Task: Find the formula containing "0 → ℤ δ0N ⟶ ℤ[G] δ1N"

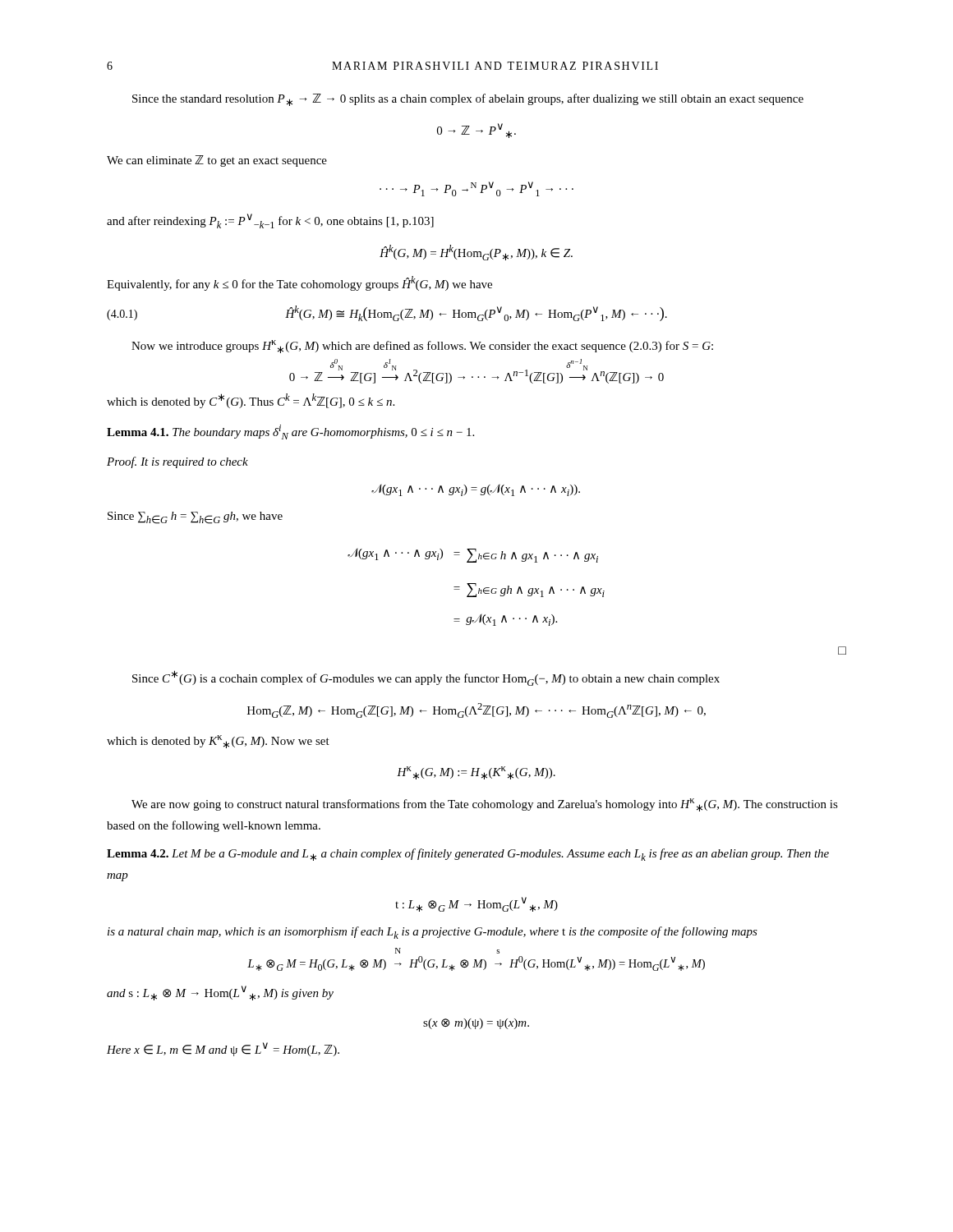Action: click(x=476, y=376)
